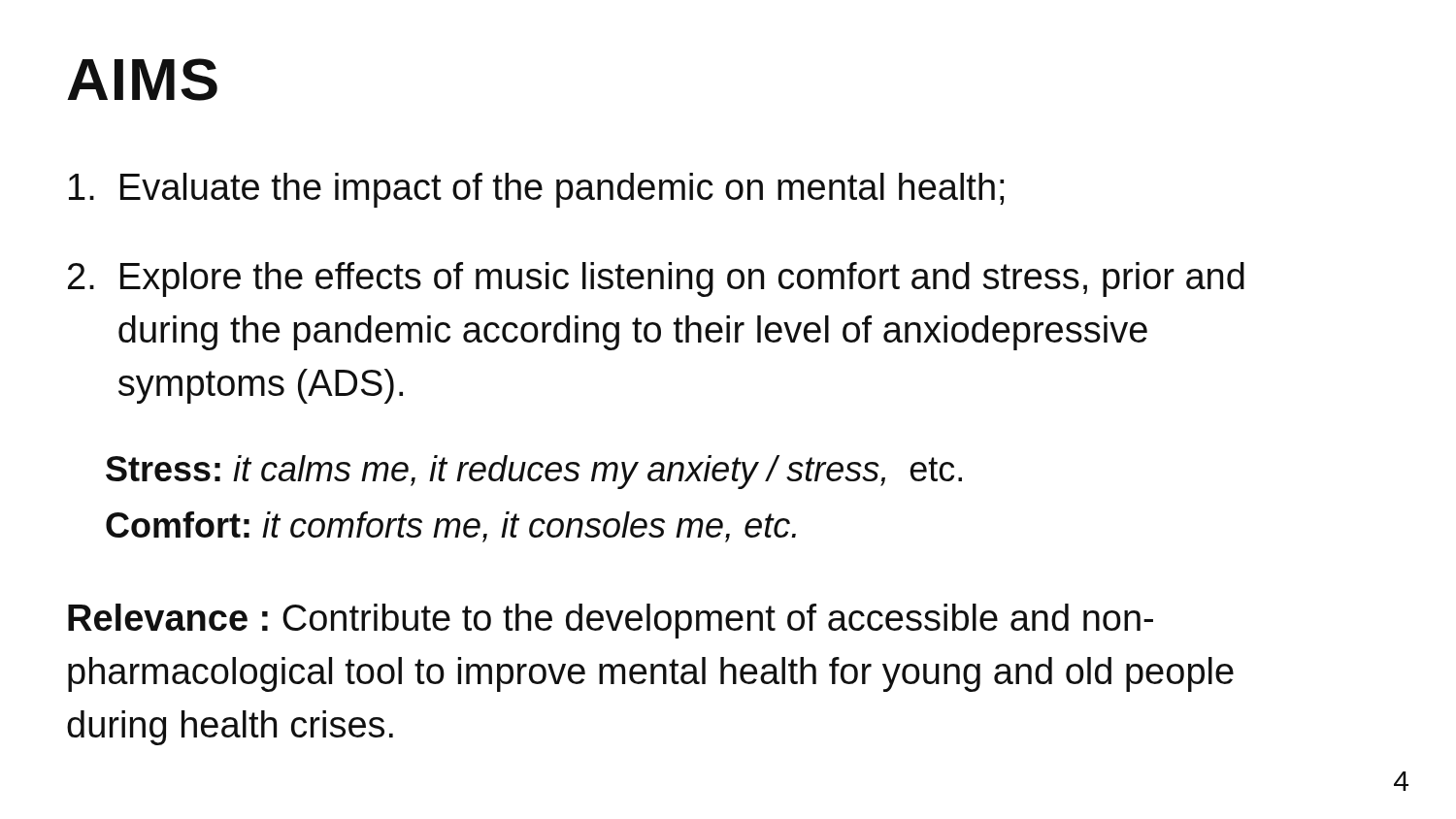
Task: Select the text block that reads "Relevance : Contribute to the"
Action: [650, 672]
